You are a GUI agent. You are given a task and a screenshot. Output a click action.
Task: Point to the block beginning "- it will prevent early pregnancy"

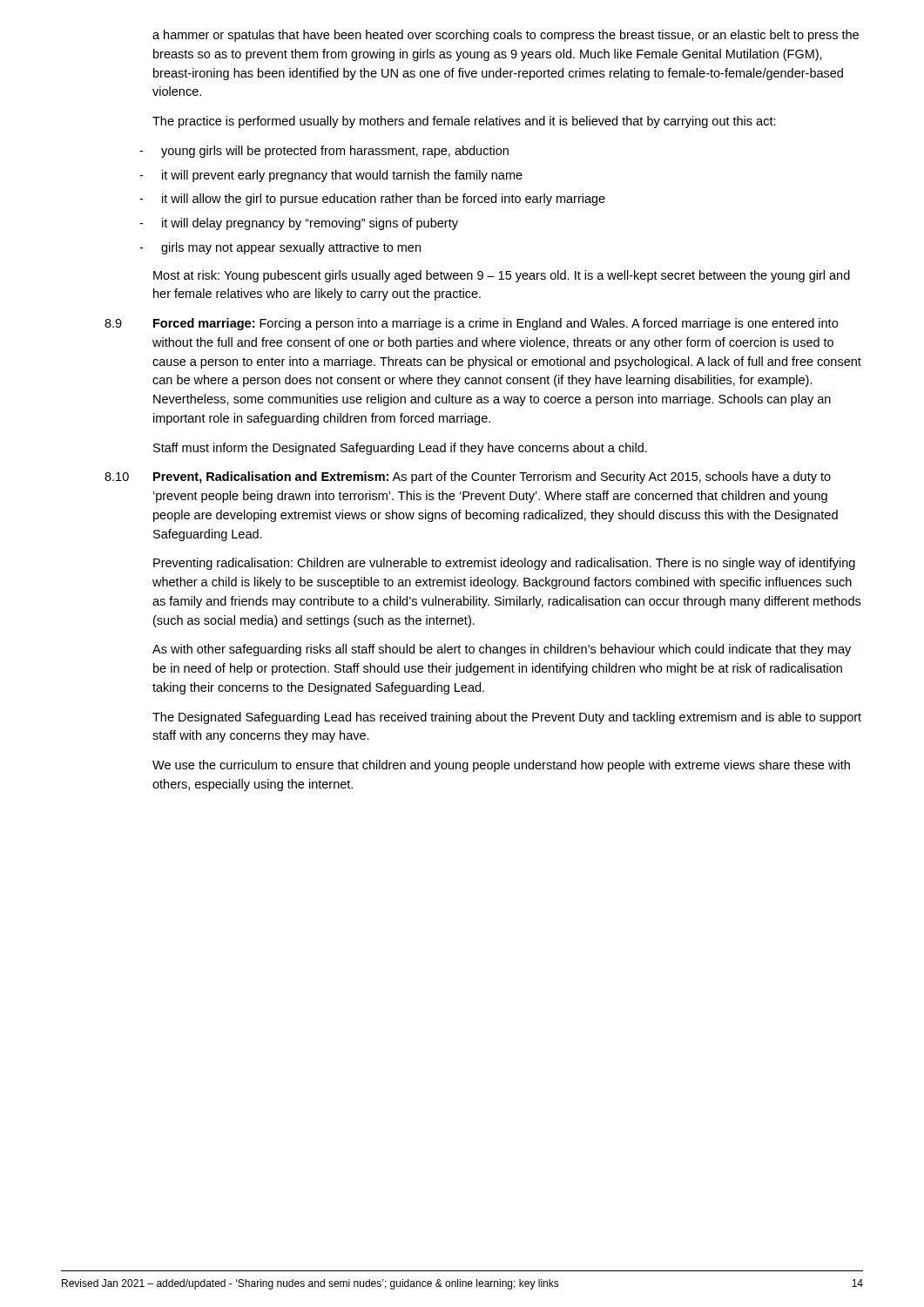click(x=501, y=175)
